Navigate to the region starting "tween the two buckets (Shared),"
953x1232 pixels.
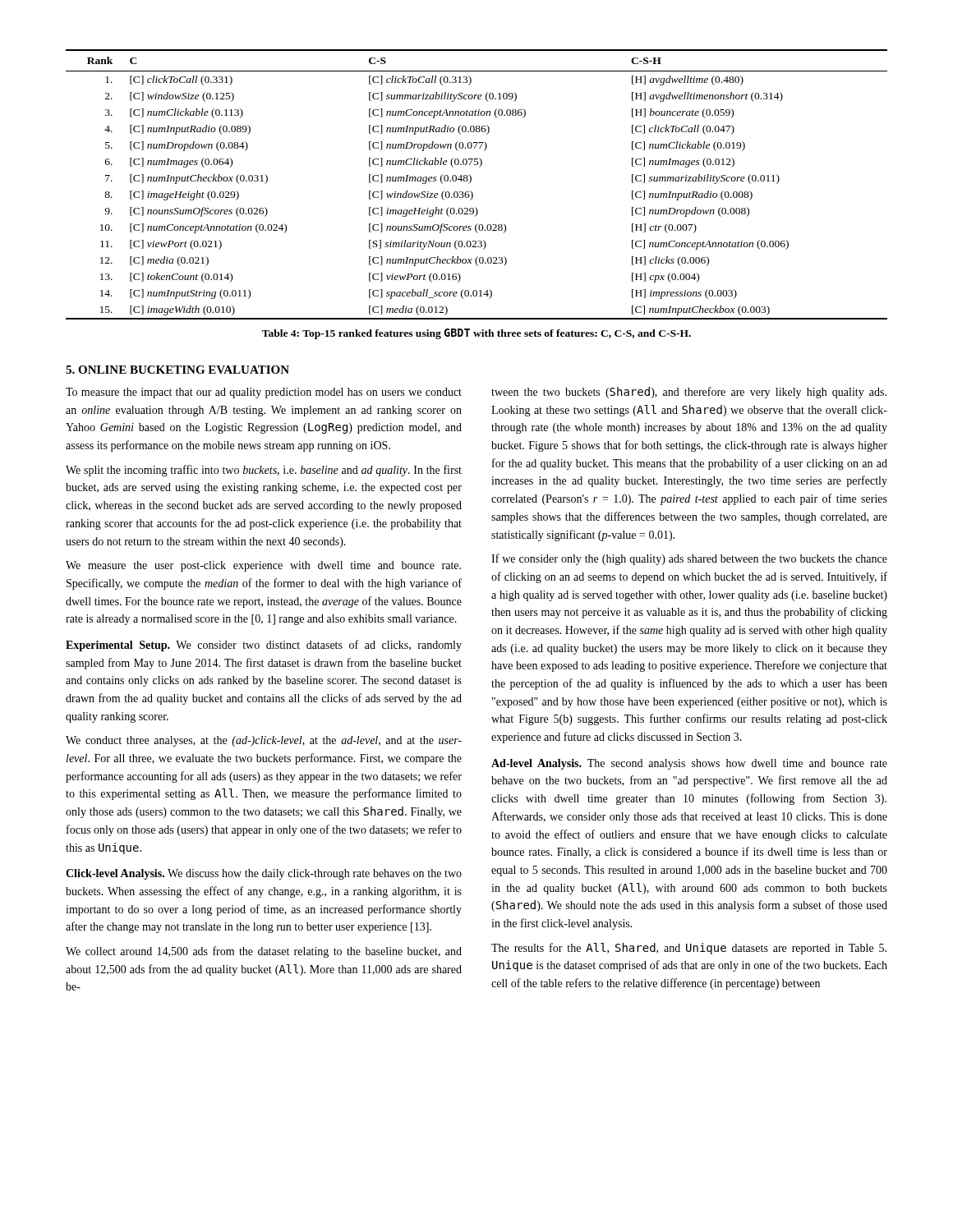point(689,565)
